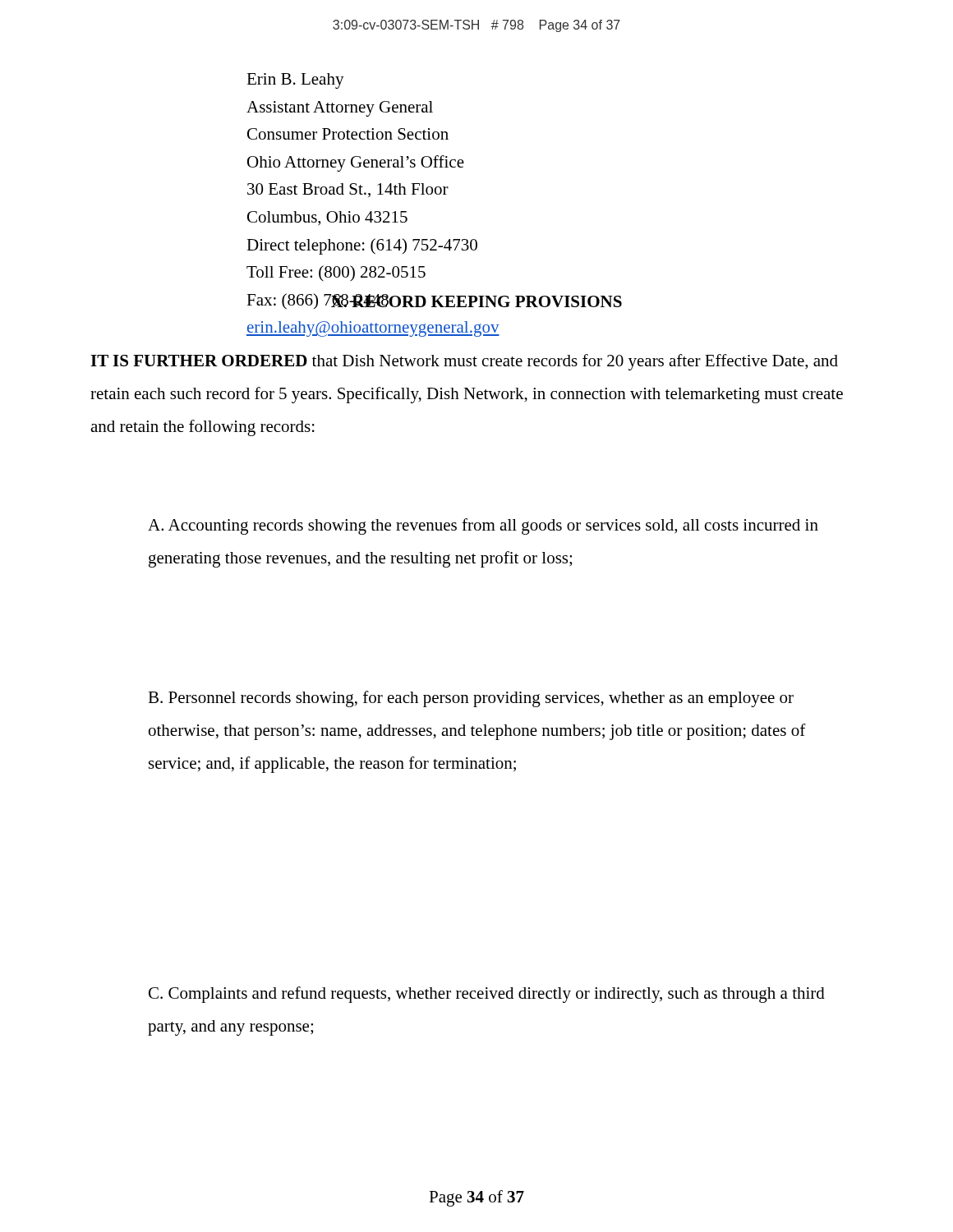The width and height of the screenshot is (953, 1232).
Task: Click on the text starting "A. Accounting records showing the revenues"
Action: pos(483,541)
